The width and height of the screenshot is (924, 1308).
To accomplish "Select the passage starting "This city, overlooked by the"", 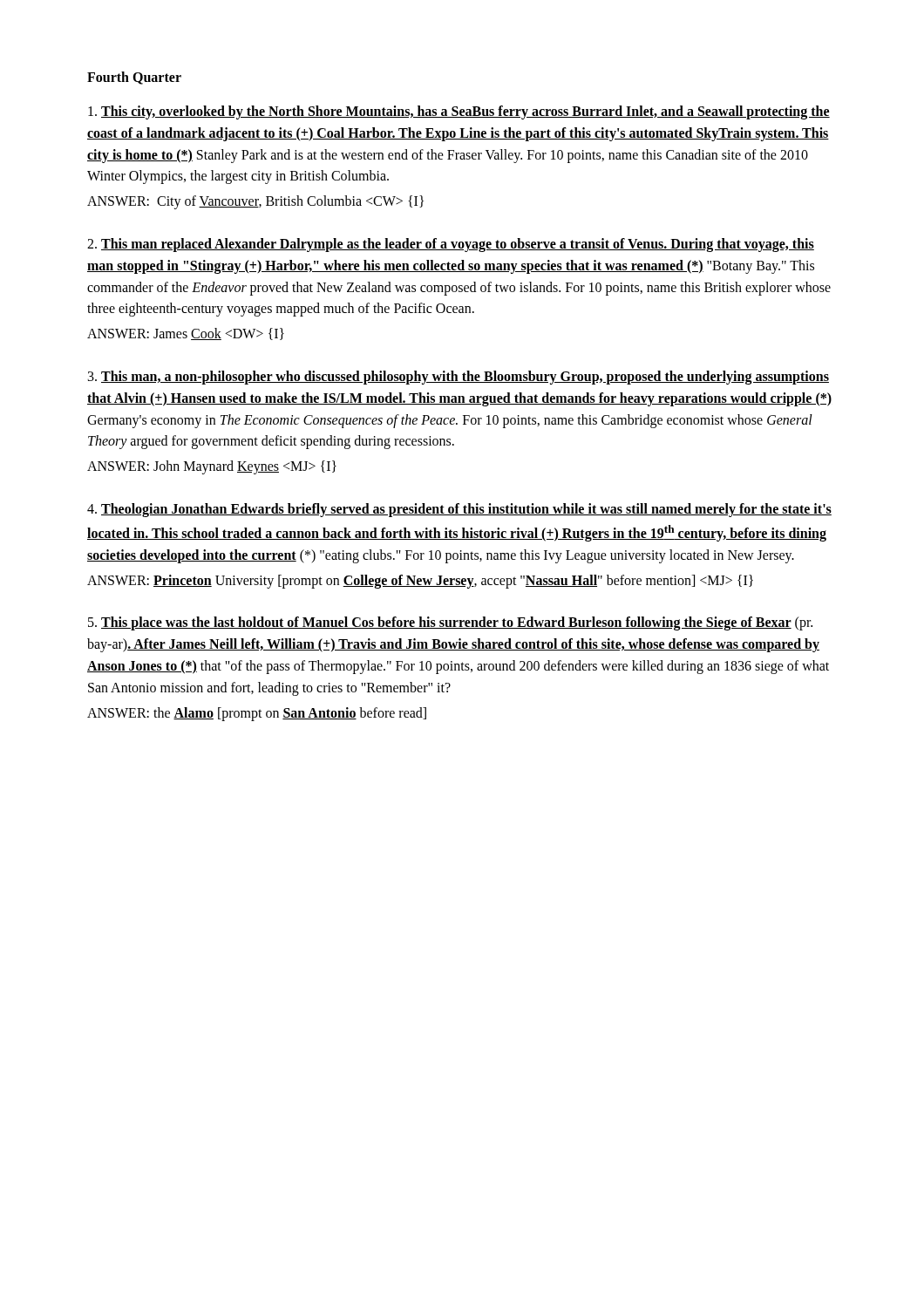I will click(x=462, y=157).
